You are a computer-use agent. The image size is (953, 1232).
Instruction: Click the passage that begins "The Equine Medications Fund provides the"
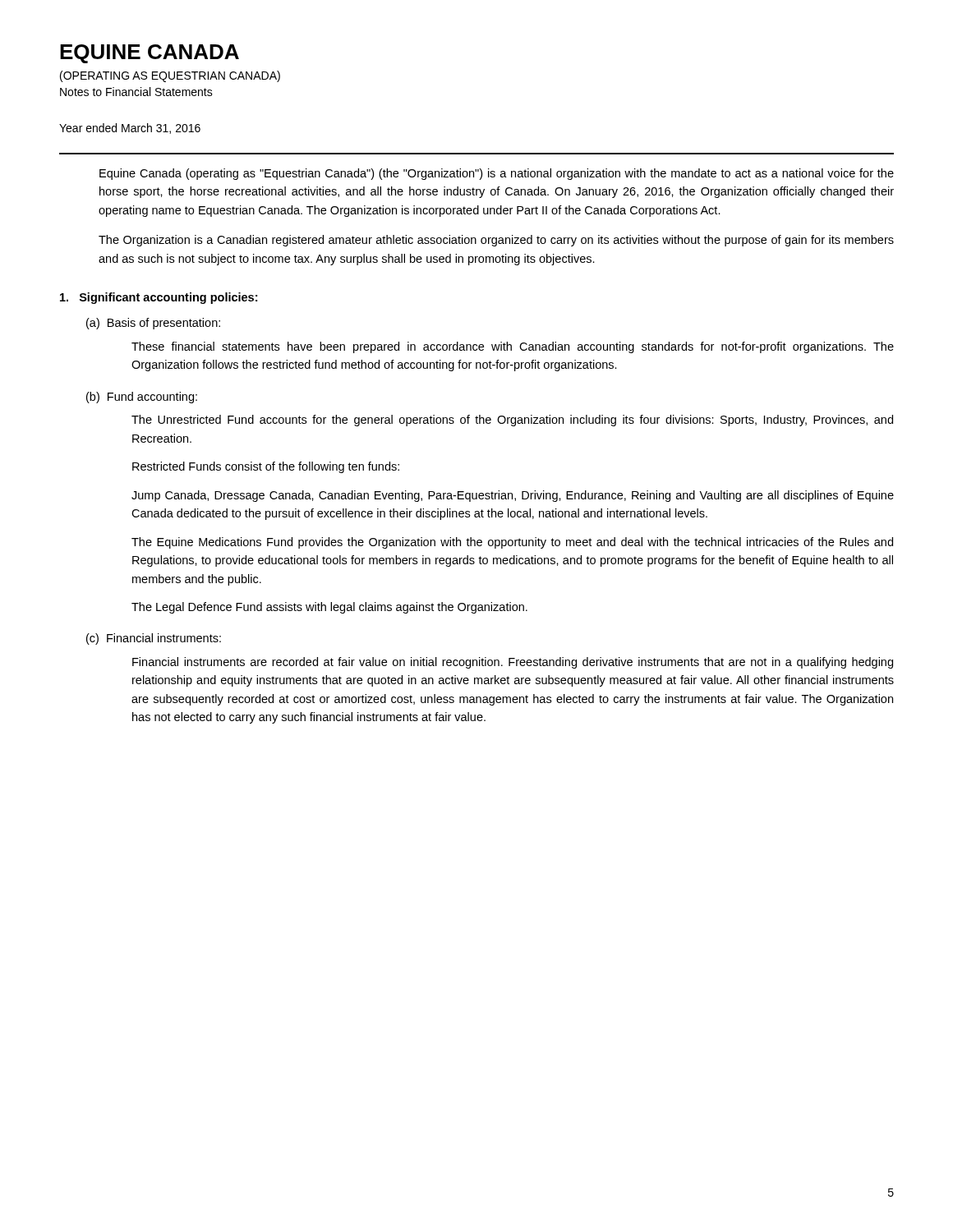tap(513, 560)
